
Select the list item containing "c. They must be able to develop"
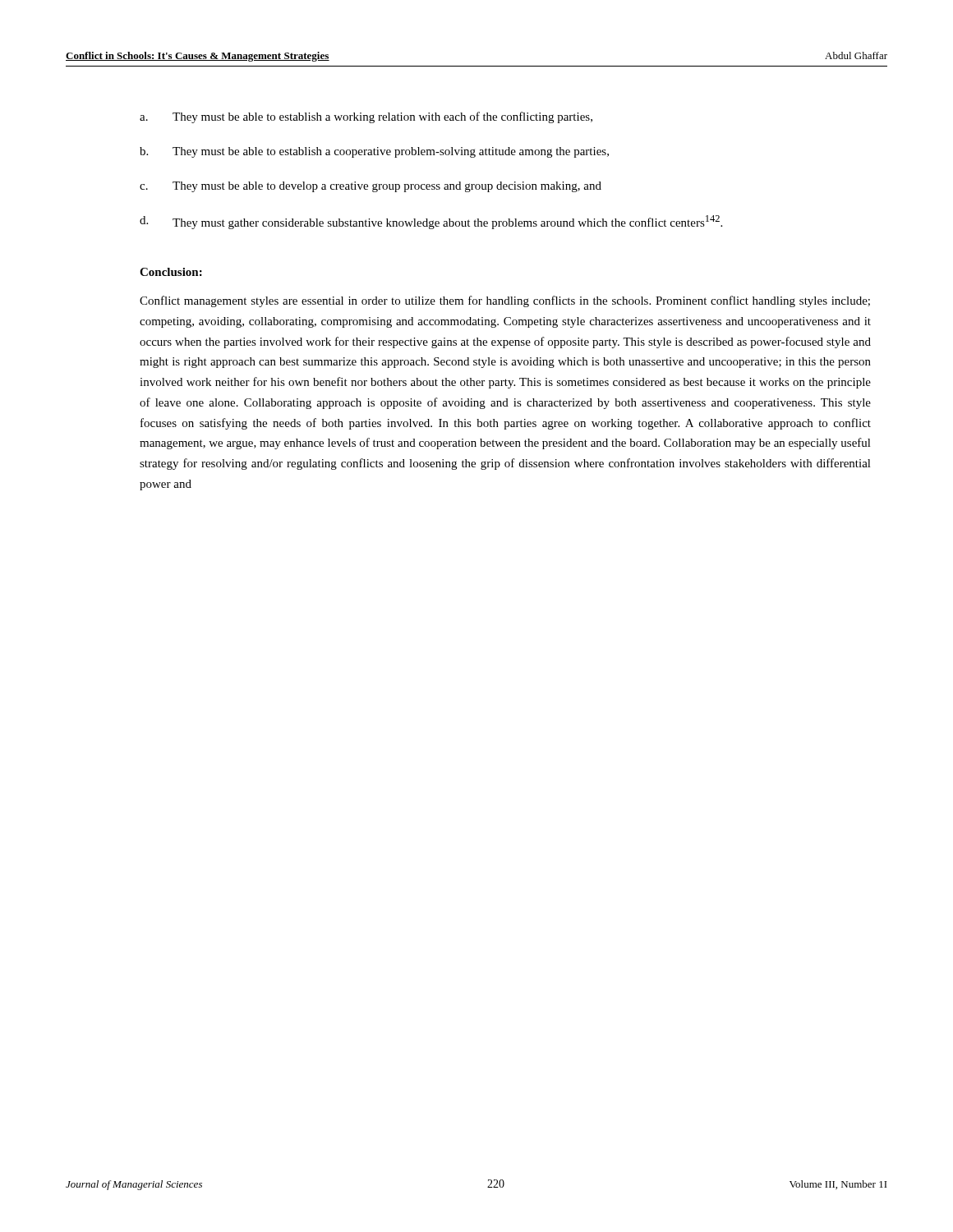(505, 186)
